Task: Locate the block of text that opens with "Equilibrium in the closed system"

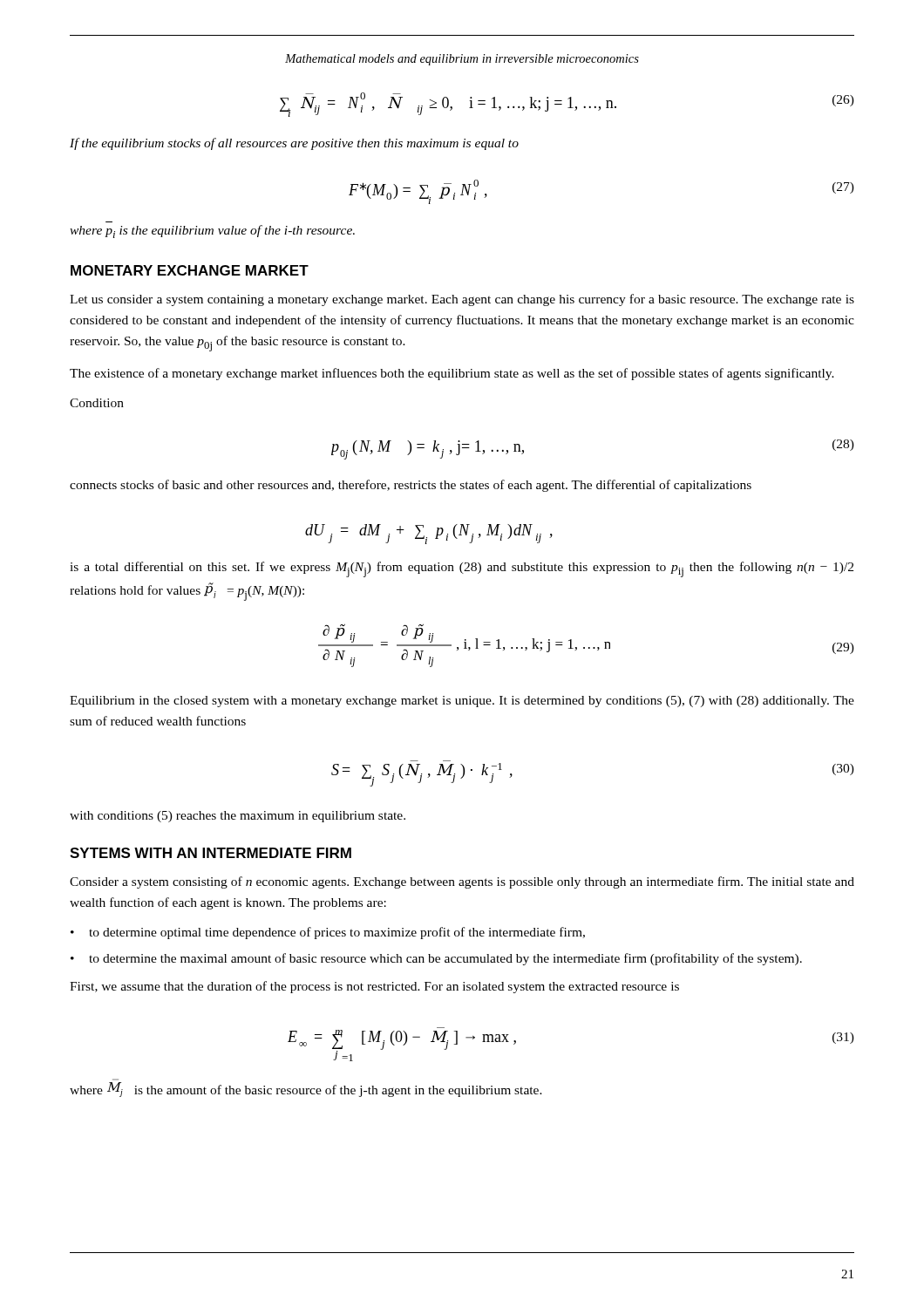Action: click(x=462, y=710)
